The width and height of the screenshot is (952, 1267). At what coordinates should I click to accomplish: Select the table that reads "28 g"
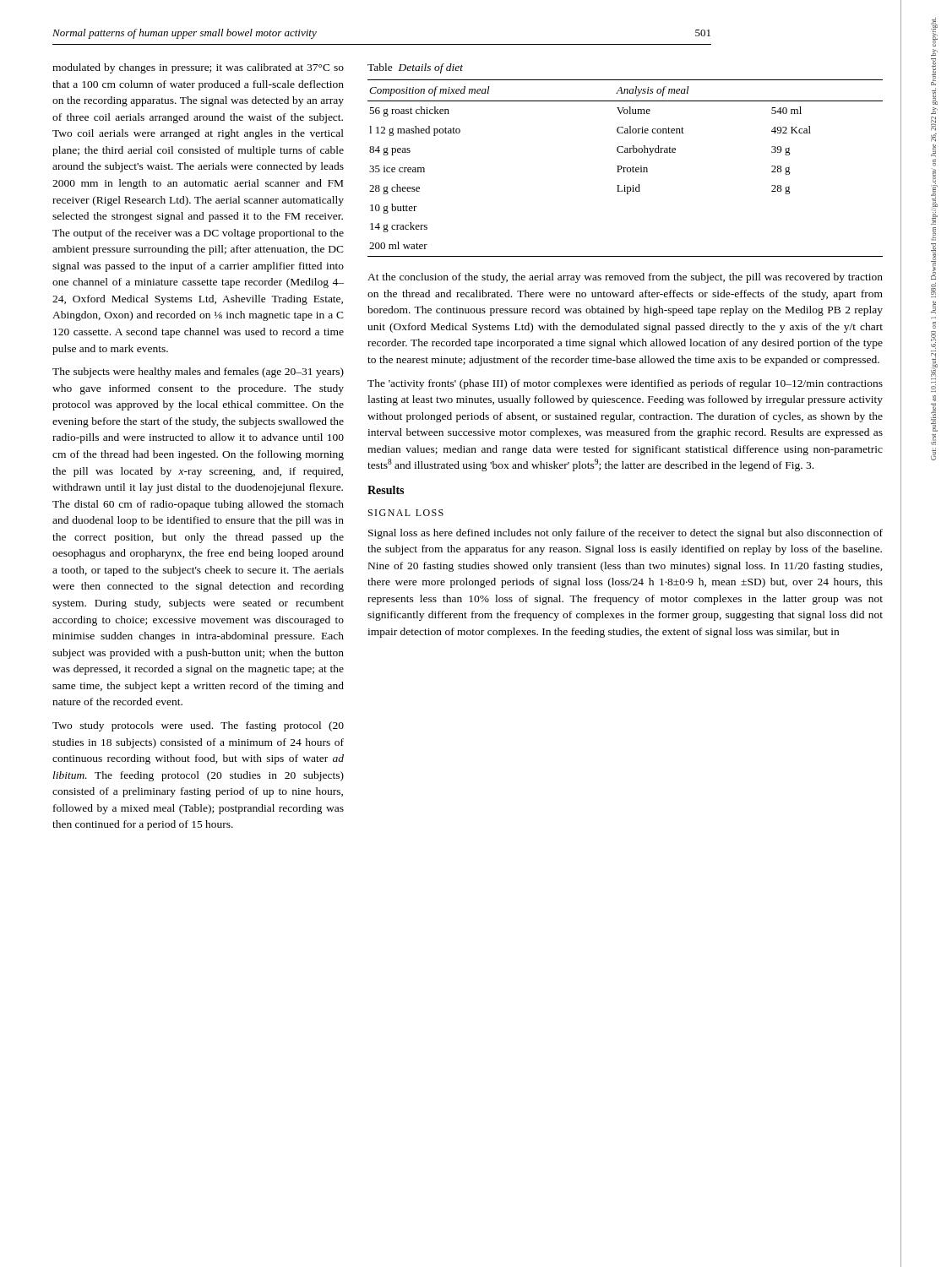[625, 168]
